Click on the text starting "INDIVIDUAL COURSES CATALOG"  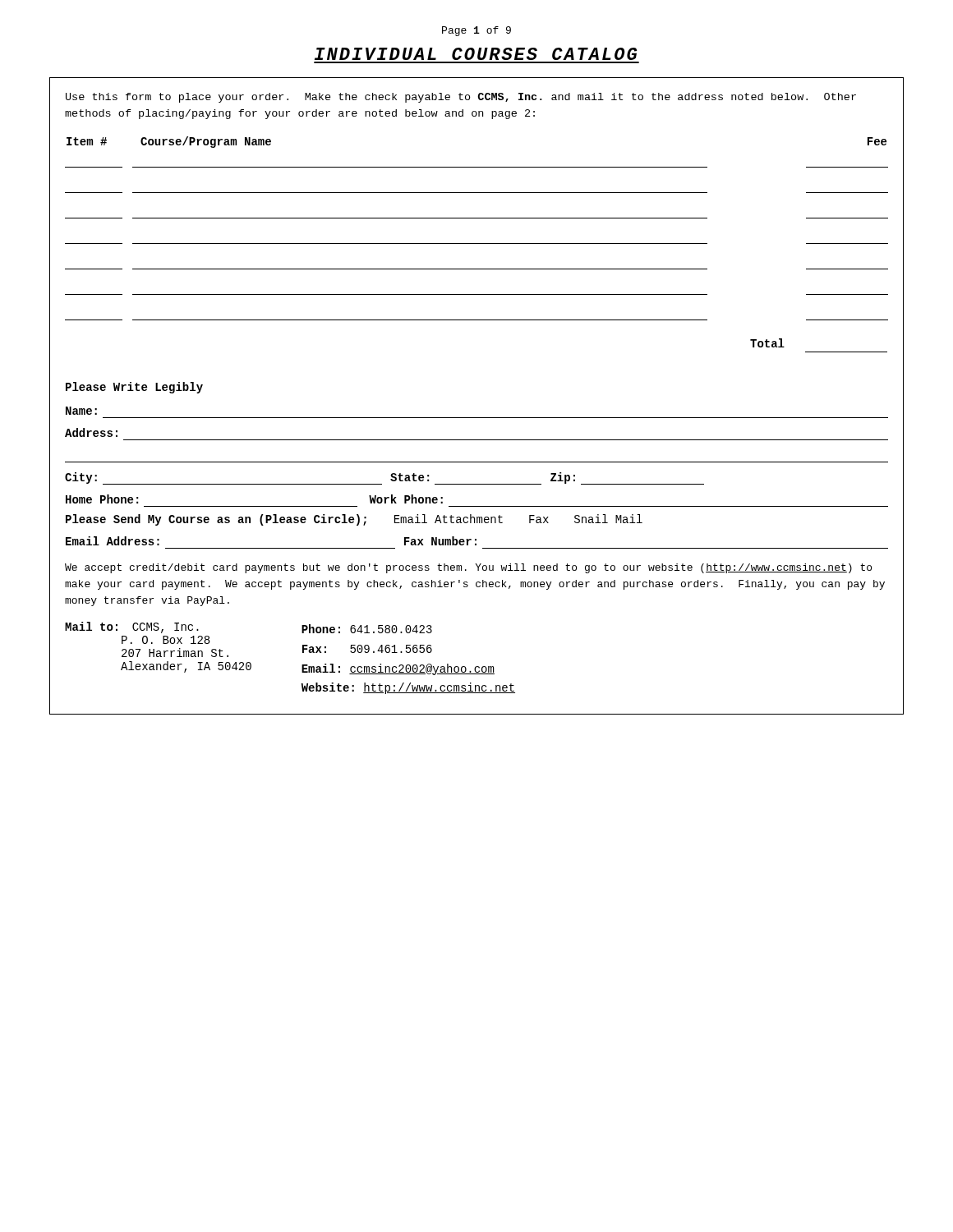coord(476,55)
